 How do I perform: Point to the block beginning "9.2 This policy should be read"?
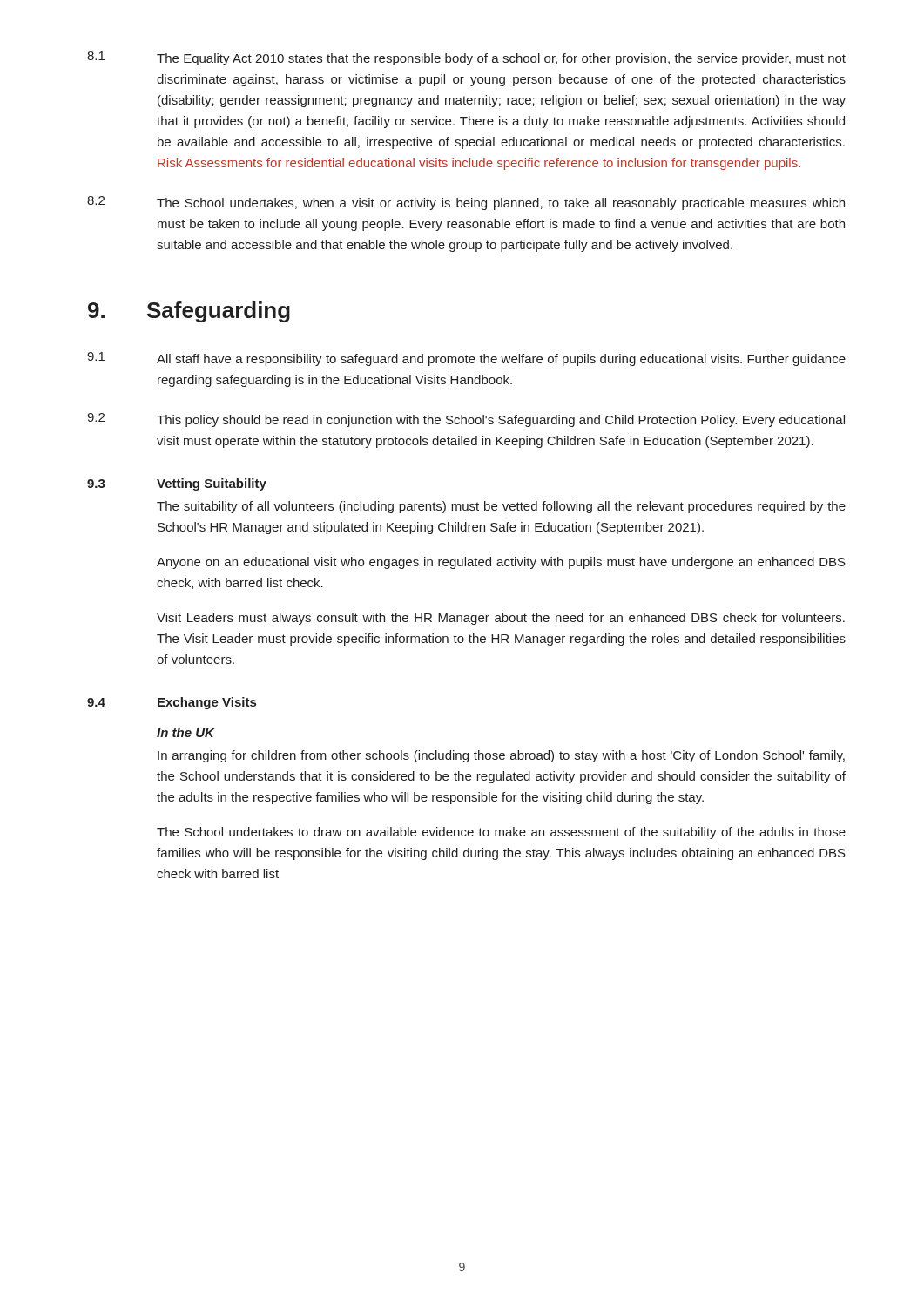click(x=466, y=430)
